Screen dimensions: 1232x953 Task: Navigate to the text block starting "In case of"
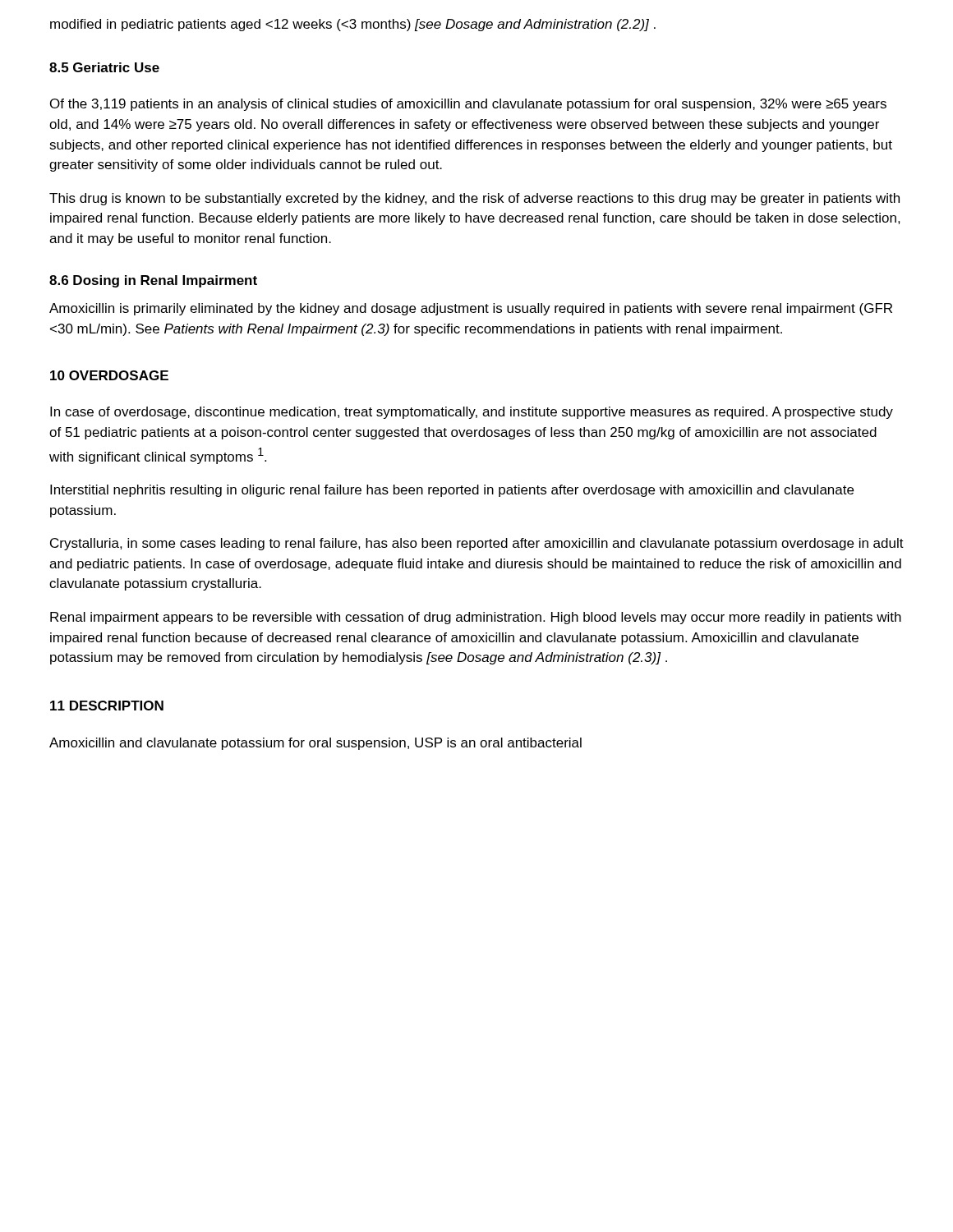[x=471, y=434]
